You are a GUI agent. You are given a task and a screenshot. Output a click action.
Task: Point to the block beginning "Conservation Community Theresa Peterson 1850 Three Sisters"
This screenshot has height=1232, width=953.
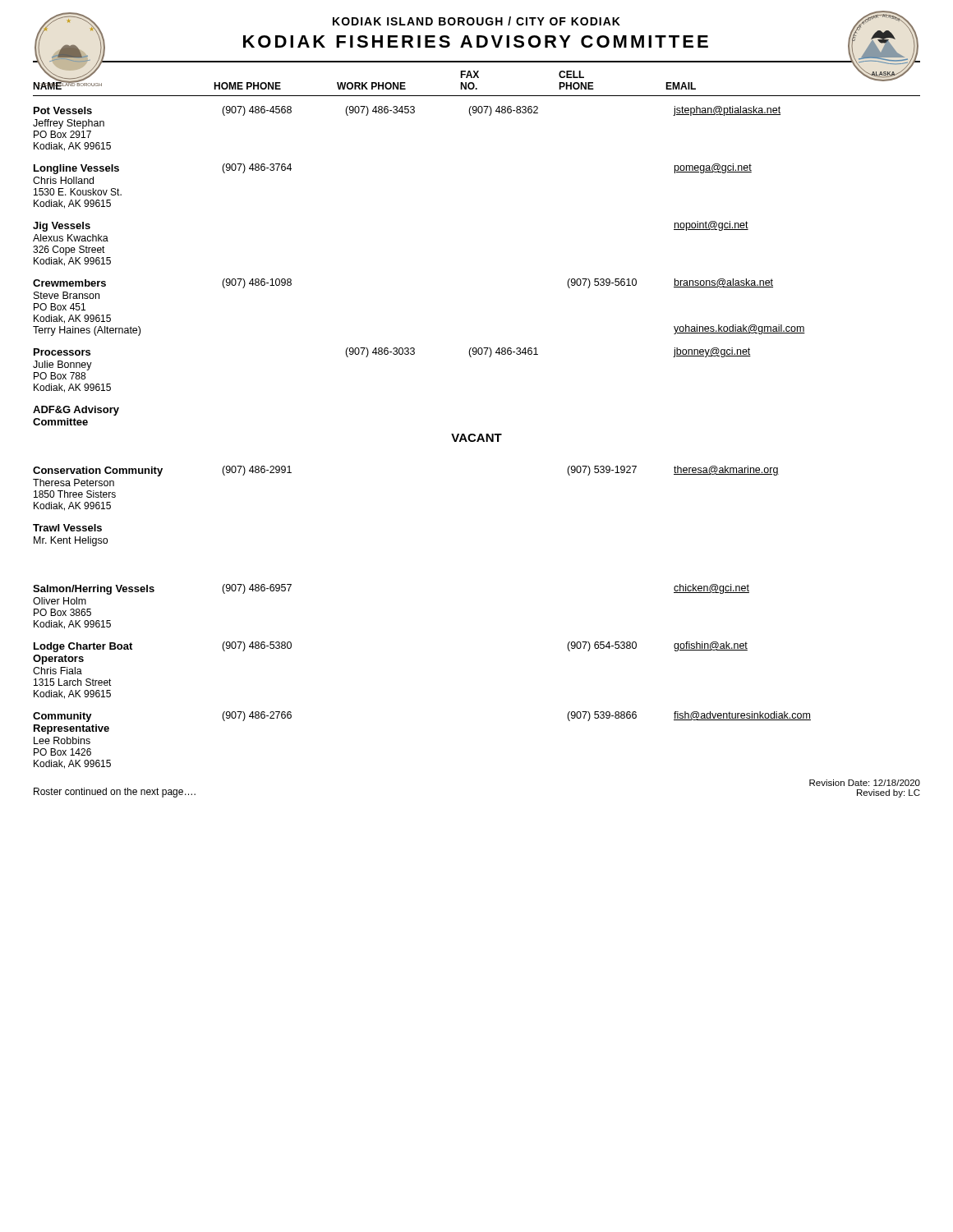pyautogui.click(x=99, y=471)
